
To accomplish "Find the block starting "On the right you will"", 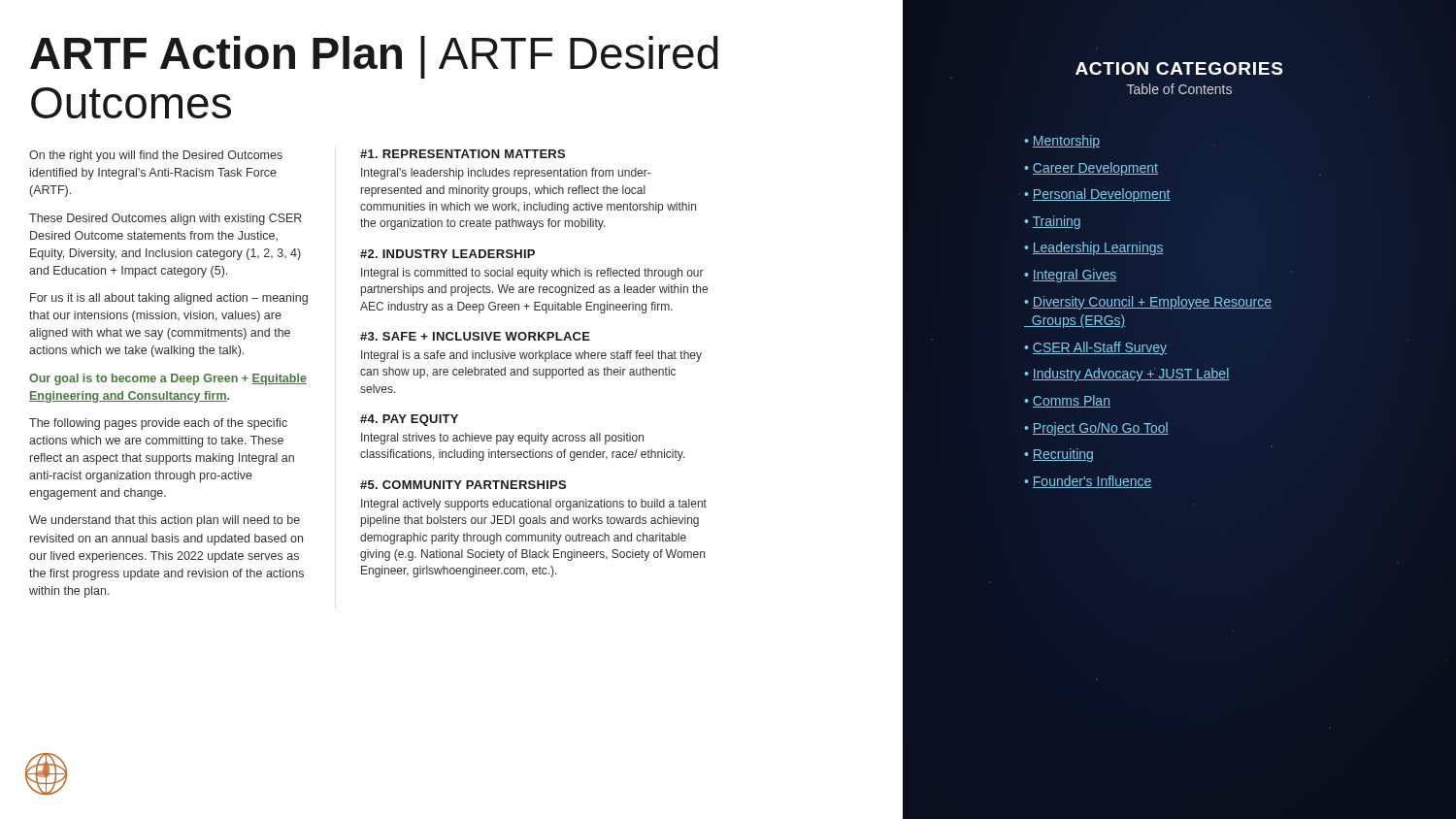I will (x=170, y=173).
